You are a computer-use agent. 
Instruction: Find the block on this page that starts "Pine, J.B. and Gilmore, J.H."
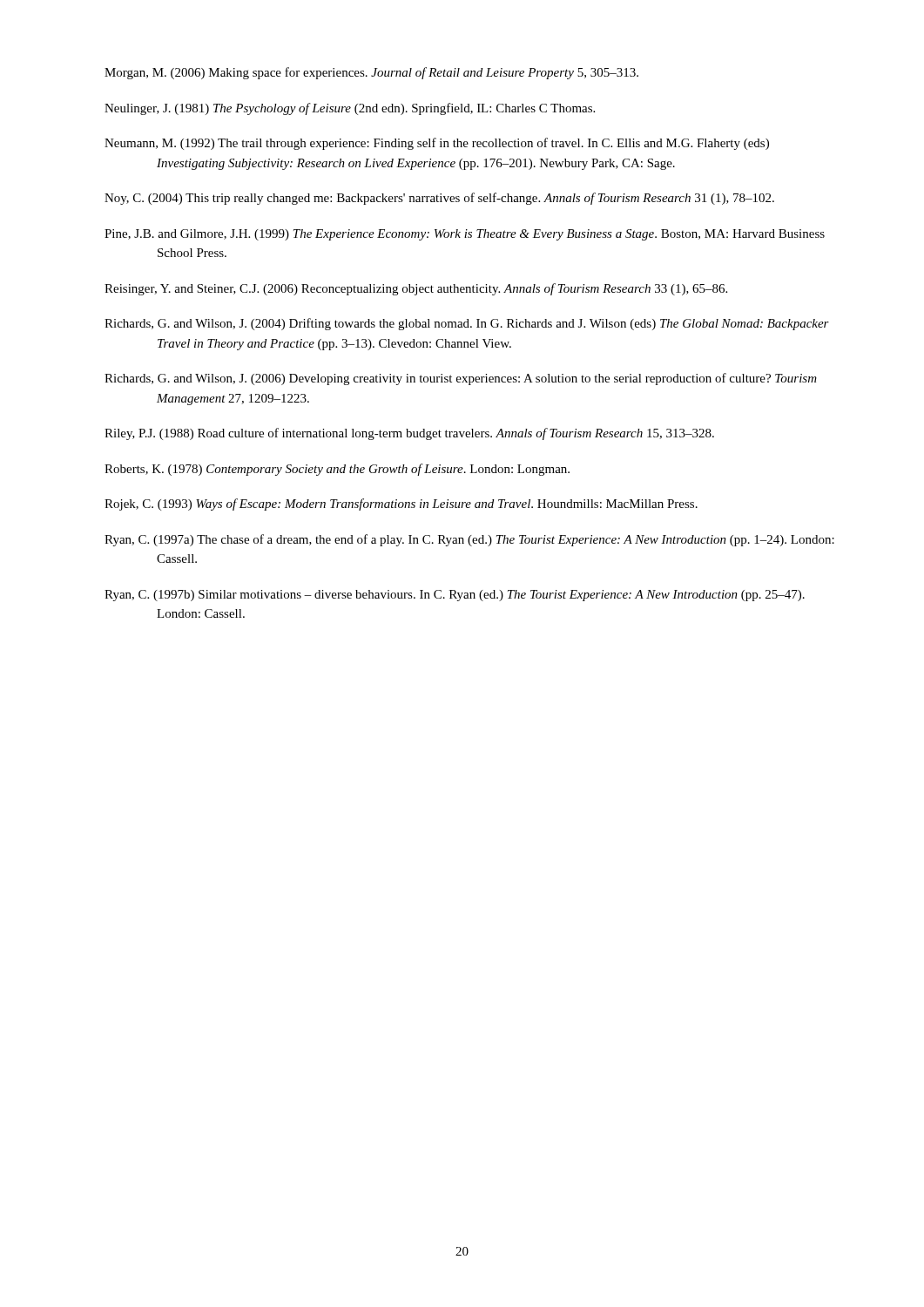[x=465, y=243]
